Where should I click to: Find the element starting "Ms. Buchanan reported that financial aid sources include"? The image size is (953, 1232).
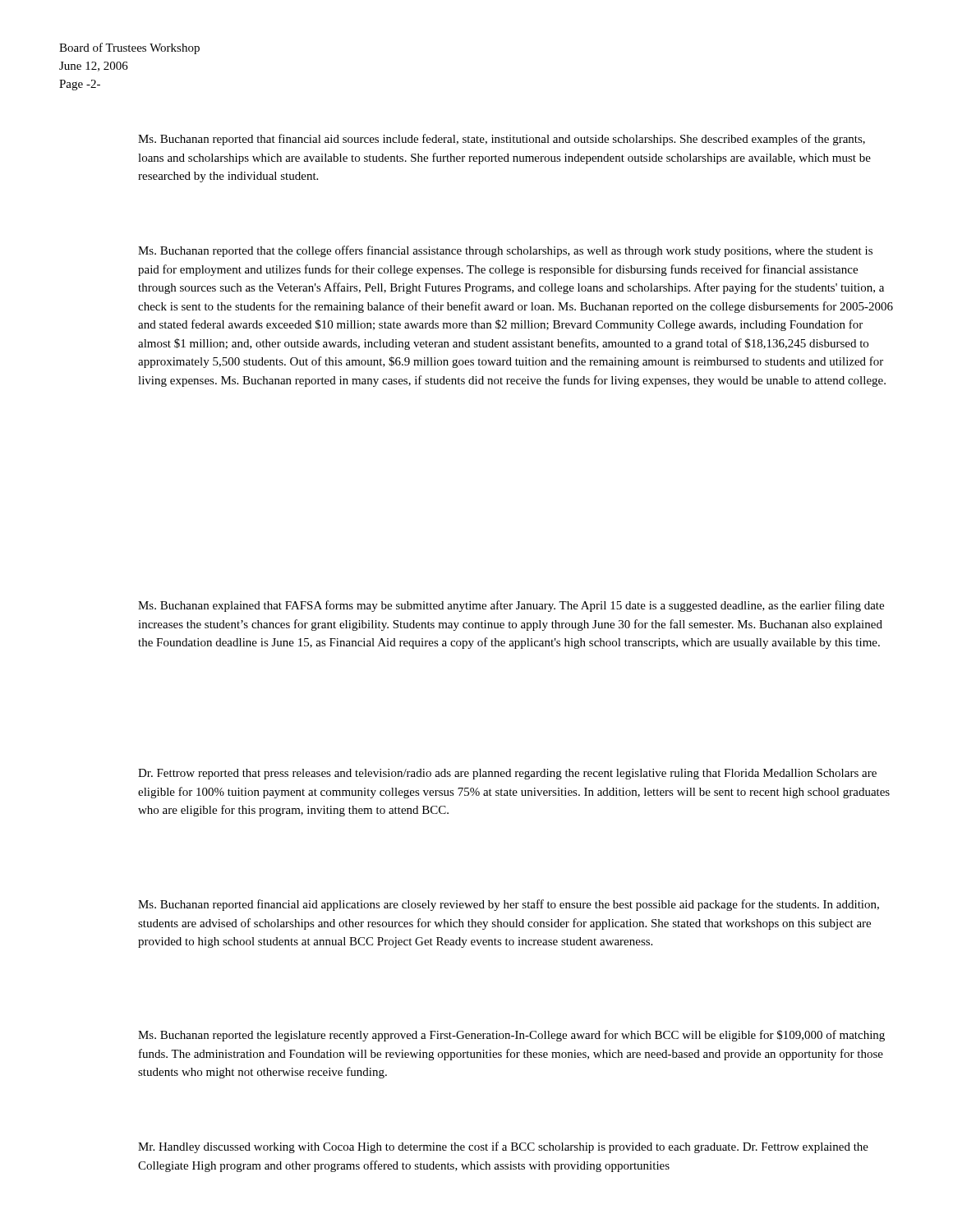[504, 157]
